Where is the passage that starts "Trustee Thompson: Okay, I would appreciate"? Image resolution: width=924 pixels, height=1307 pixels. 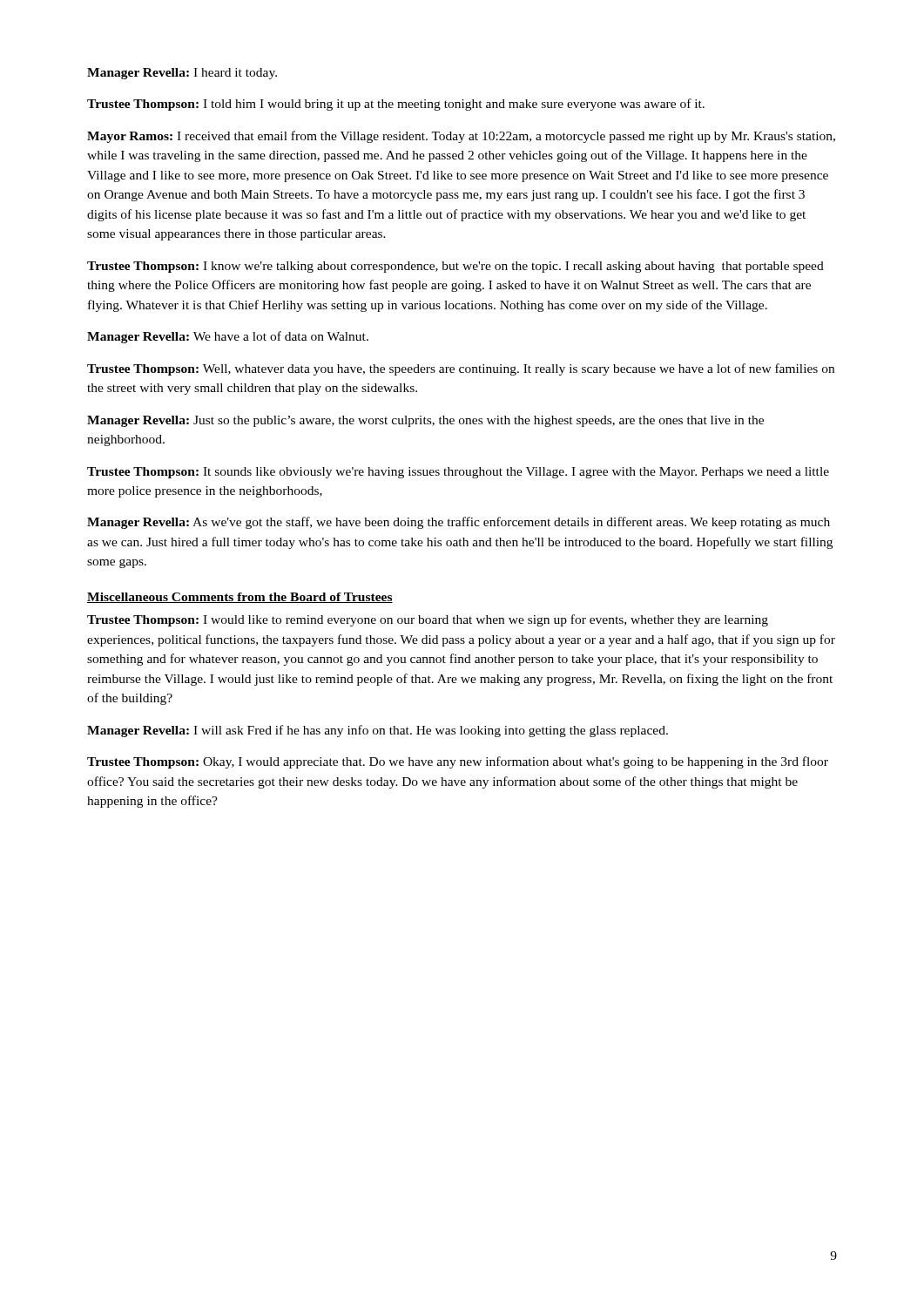[x=458, y=781]
